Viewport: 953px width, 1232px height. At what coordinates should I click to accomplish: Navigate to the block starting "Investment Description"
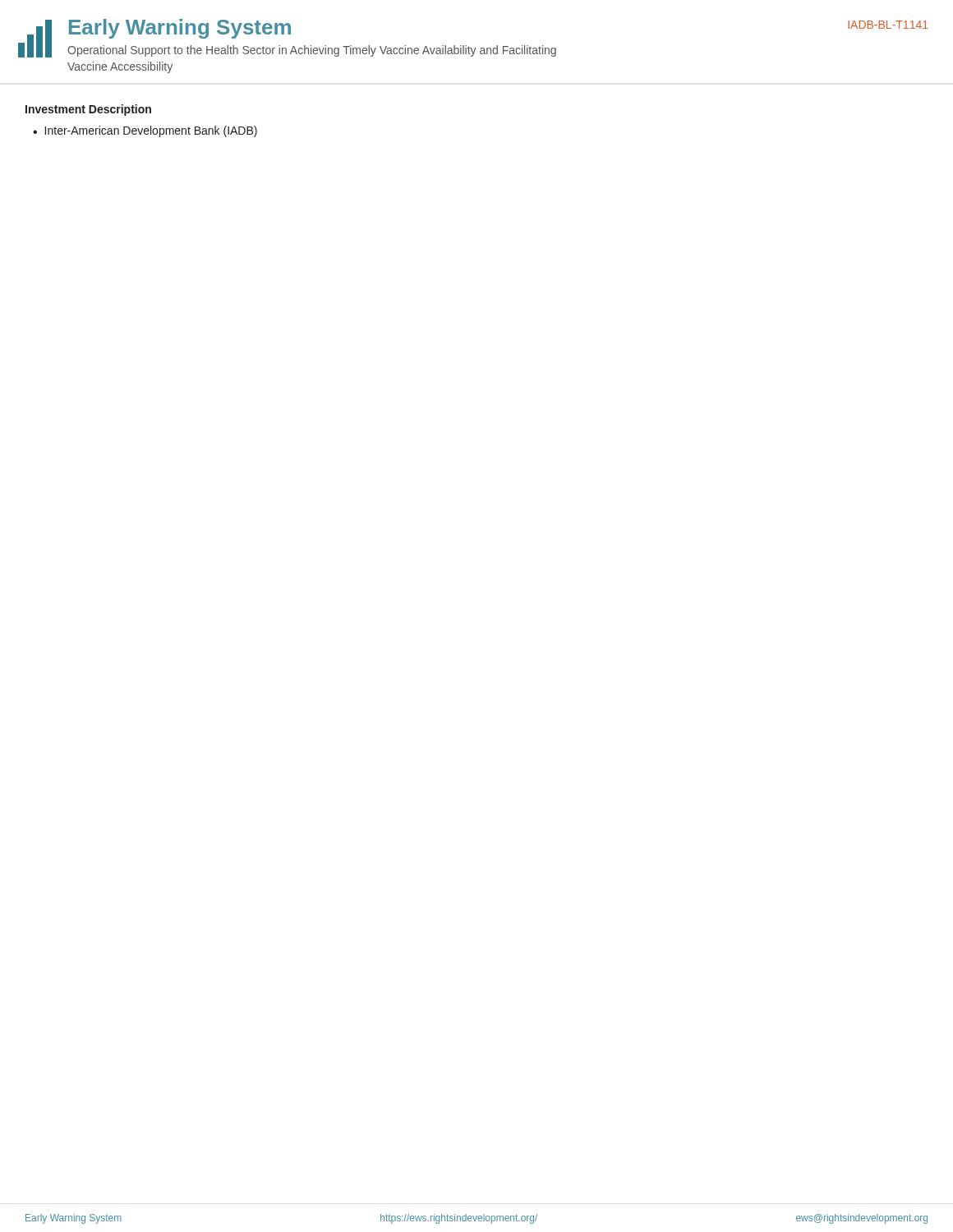tap(88, 110)
